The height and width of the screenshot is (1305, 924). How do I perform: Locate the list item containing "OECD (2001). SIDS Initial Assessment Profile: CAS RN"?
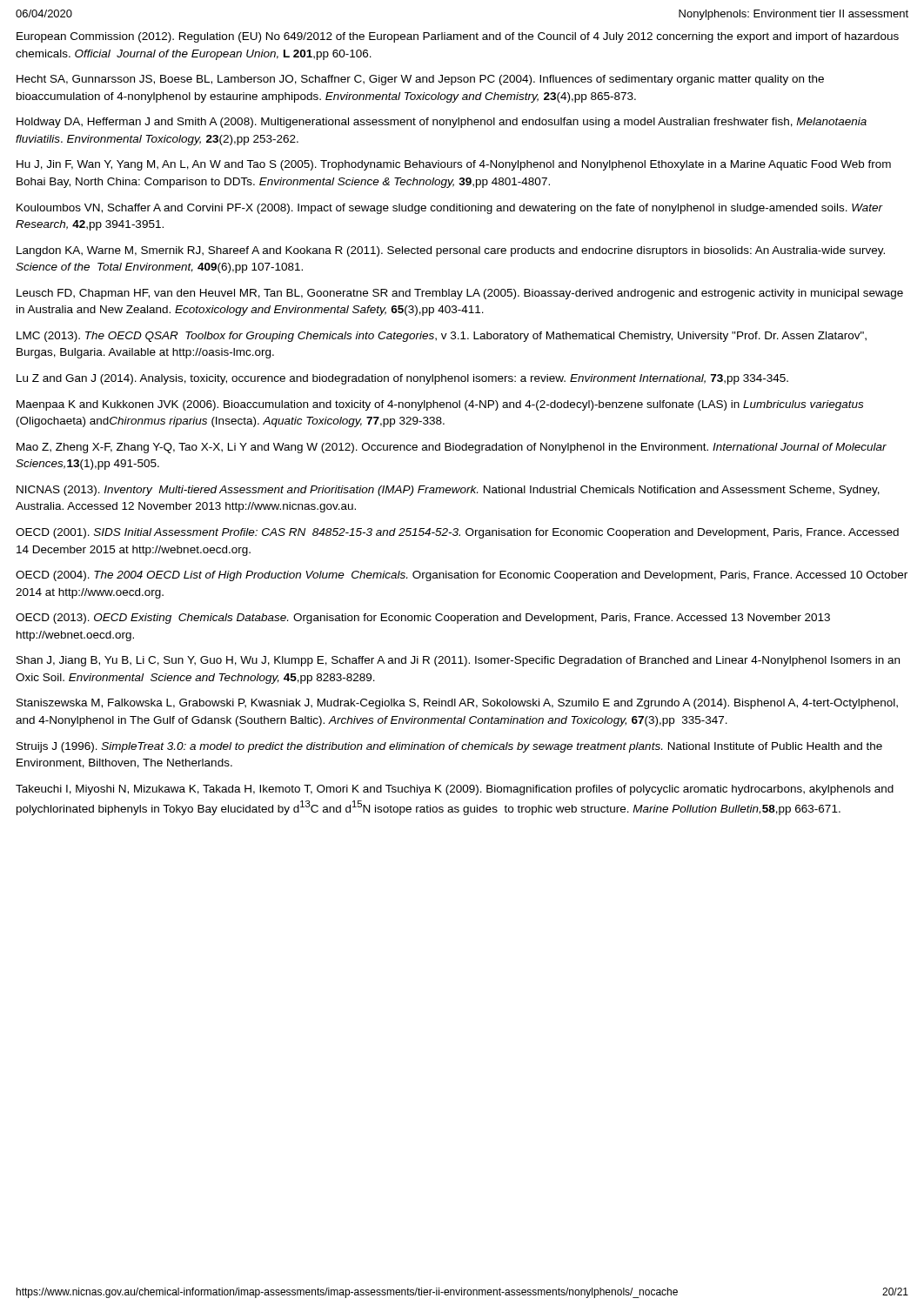tap(457, 540)
